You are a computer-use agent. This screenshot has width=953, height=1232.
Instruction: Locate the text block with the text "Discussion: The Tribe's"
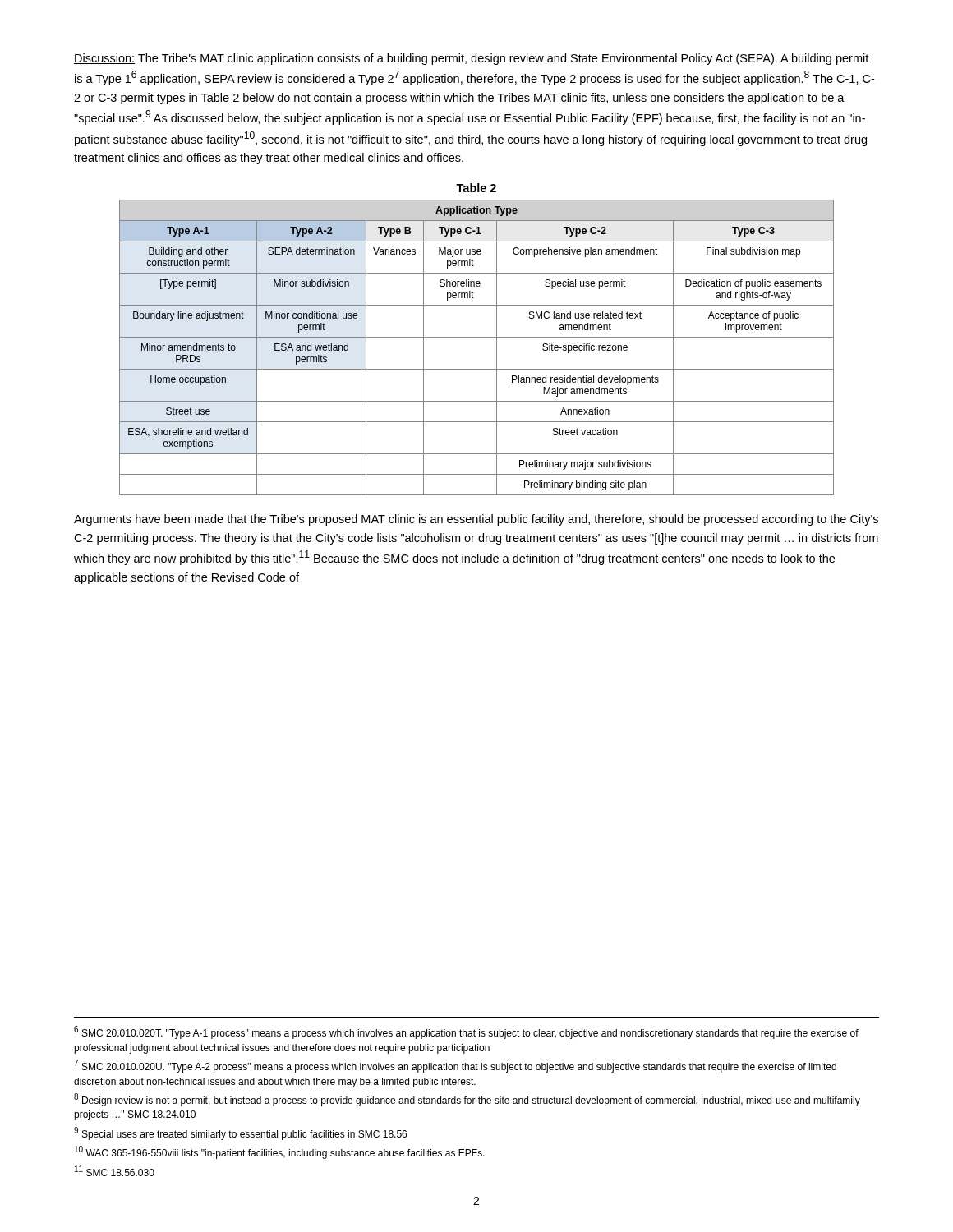(x=474, y=108)
